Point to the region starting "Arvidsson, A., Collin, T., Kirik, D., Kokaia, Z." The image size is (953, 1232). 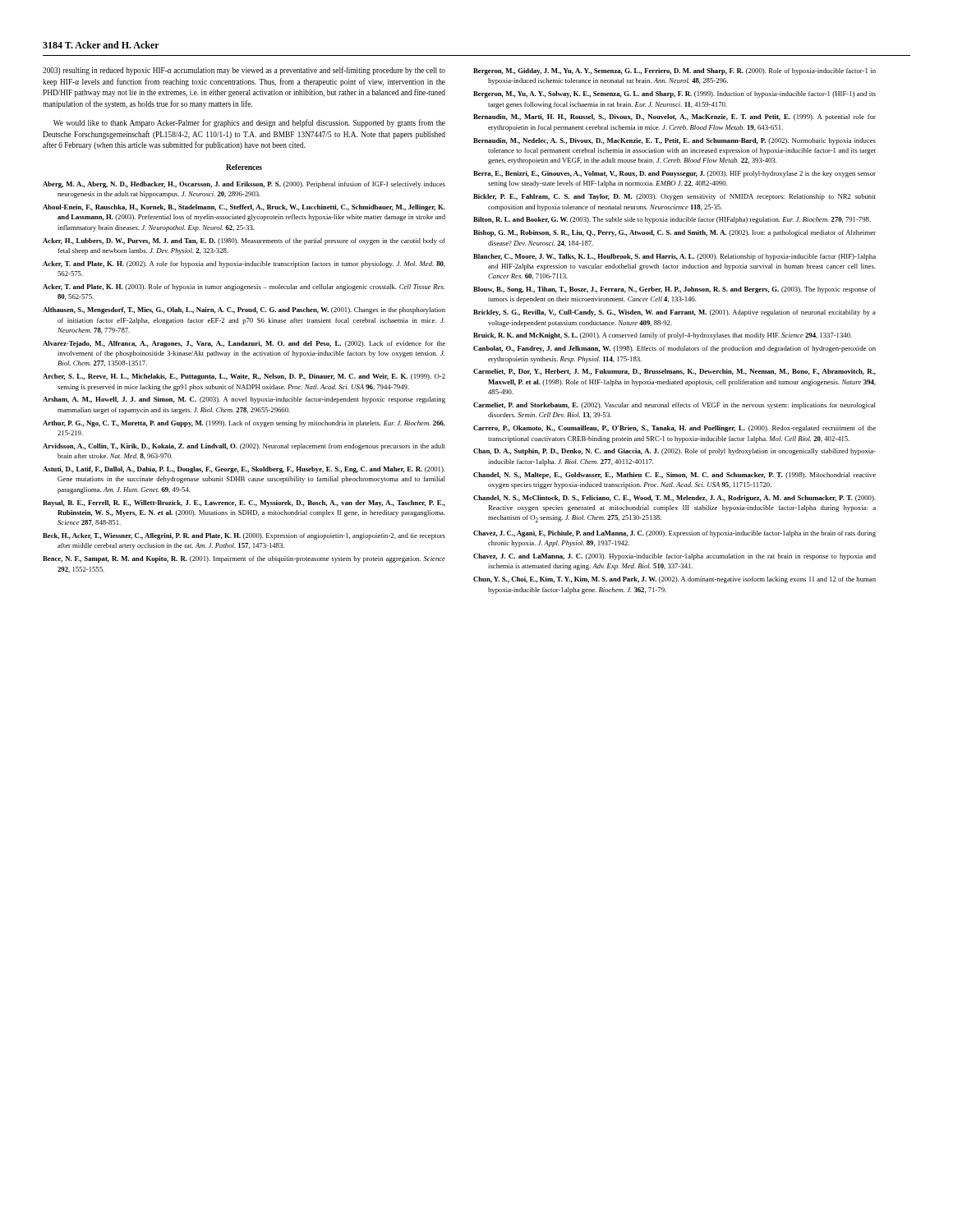tap(244, 451)
